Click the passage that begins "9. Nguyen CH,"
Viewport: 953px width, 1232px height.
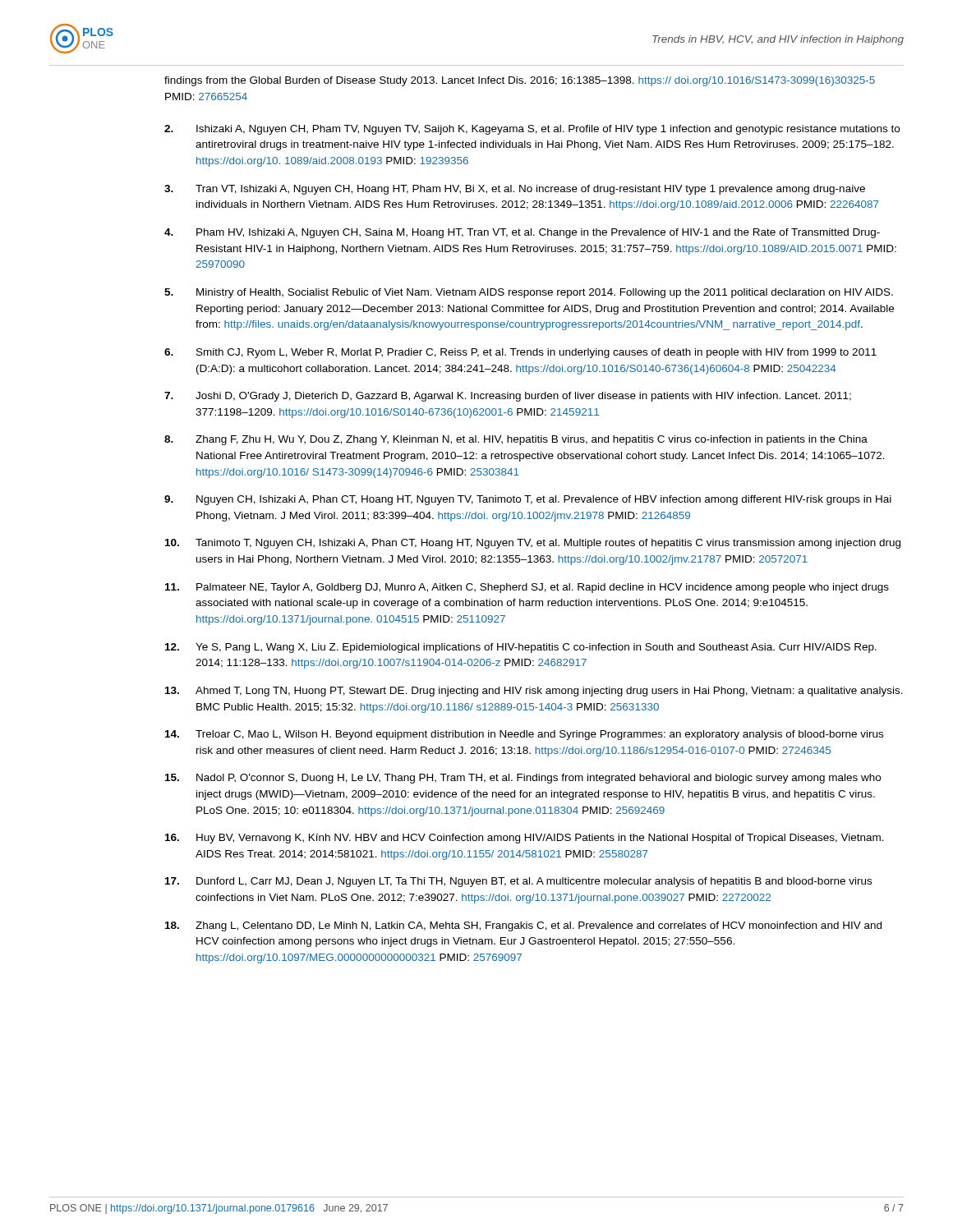click(x=550, y=508)
